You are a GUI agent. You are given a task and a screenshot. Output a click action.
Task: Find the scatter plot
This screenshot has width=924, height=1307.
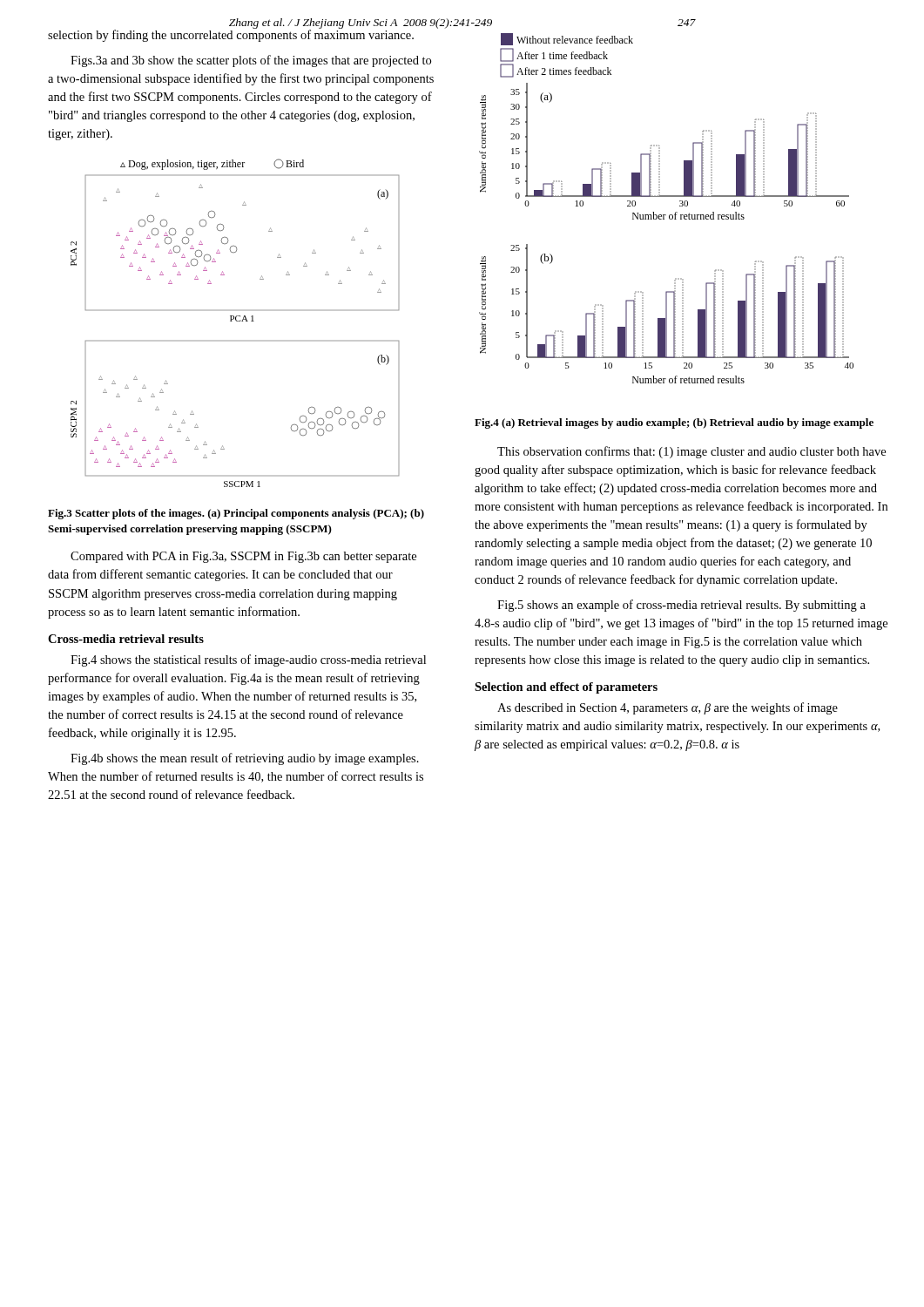(242, 328)
